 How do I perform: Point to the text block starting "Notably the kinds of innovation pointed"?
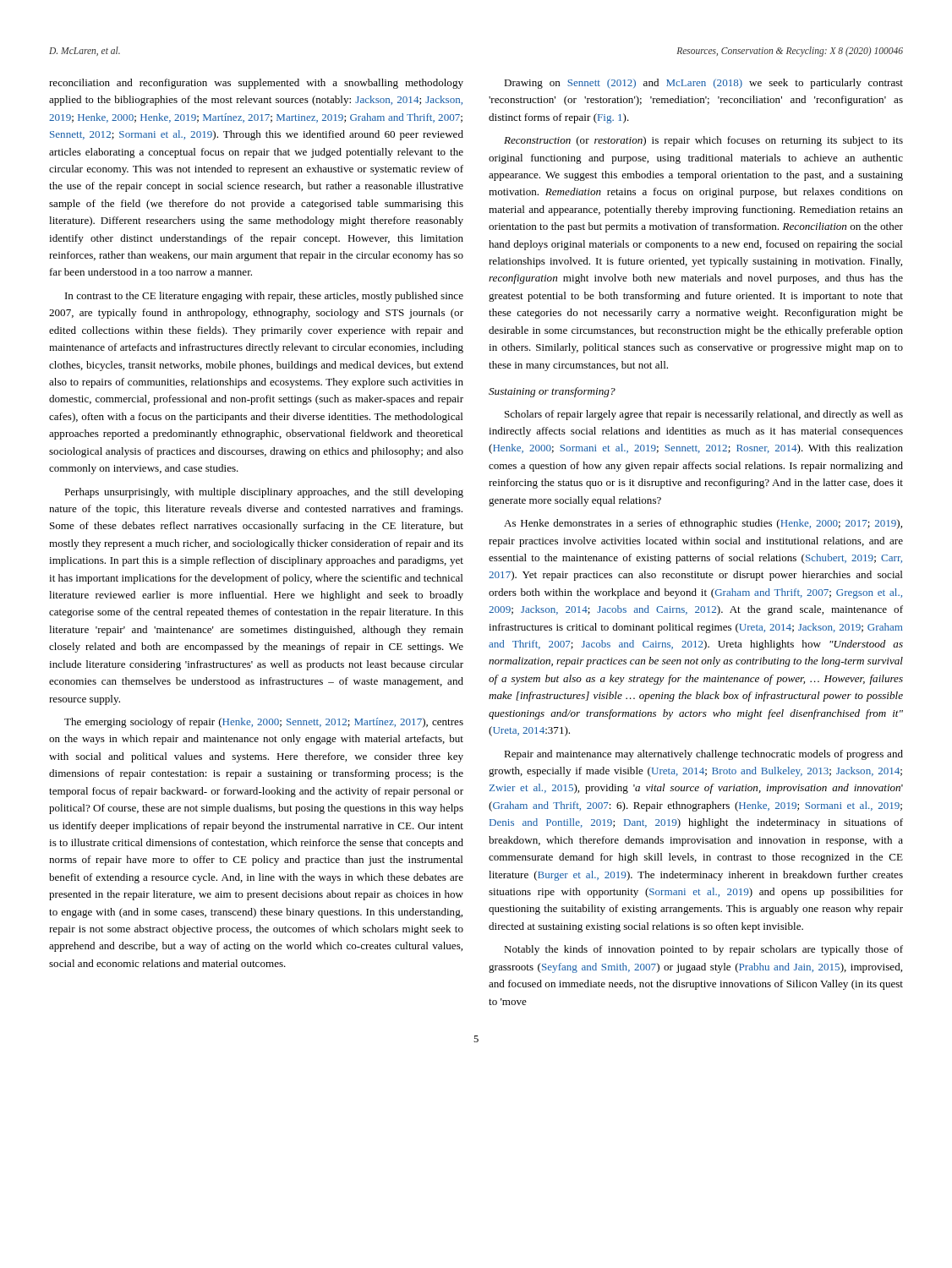click(x=696, y=976)
